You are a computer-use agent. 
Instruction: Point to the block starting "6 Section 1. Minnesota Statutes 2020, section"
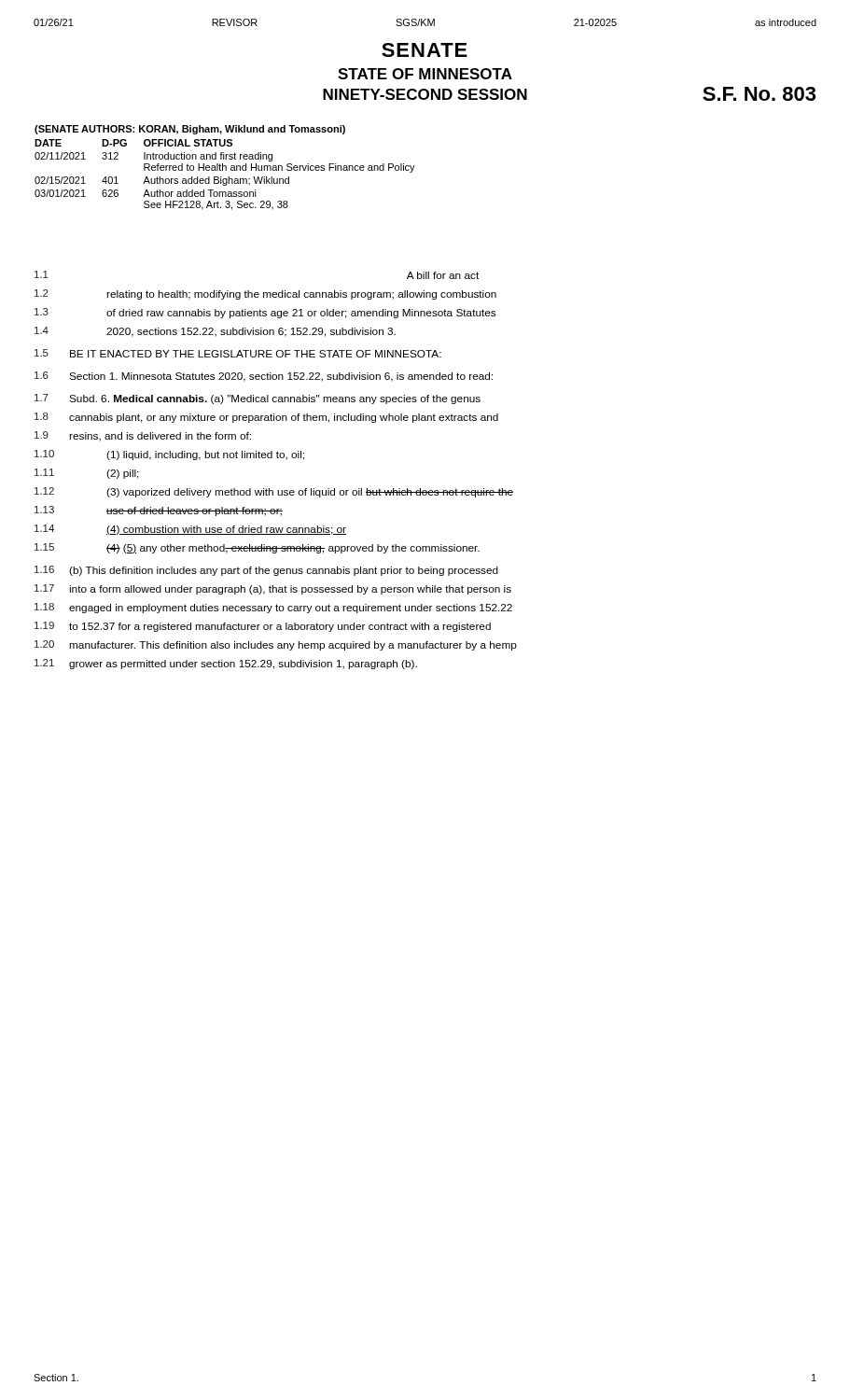425,376
